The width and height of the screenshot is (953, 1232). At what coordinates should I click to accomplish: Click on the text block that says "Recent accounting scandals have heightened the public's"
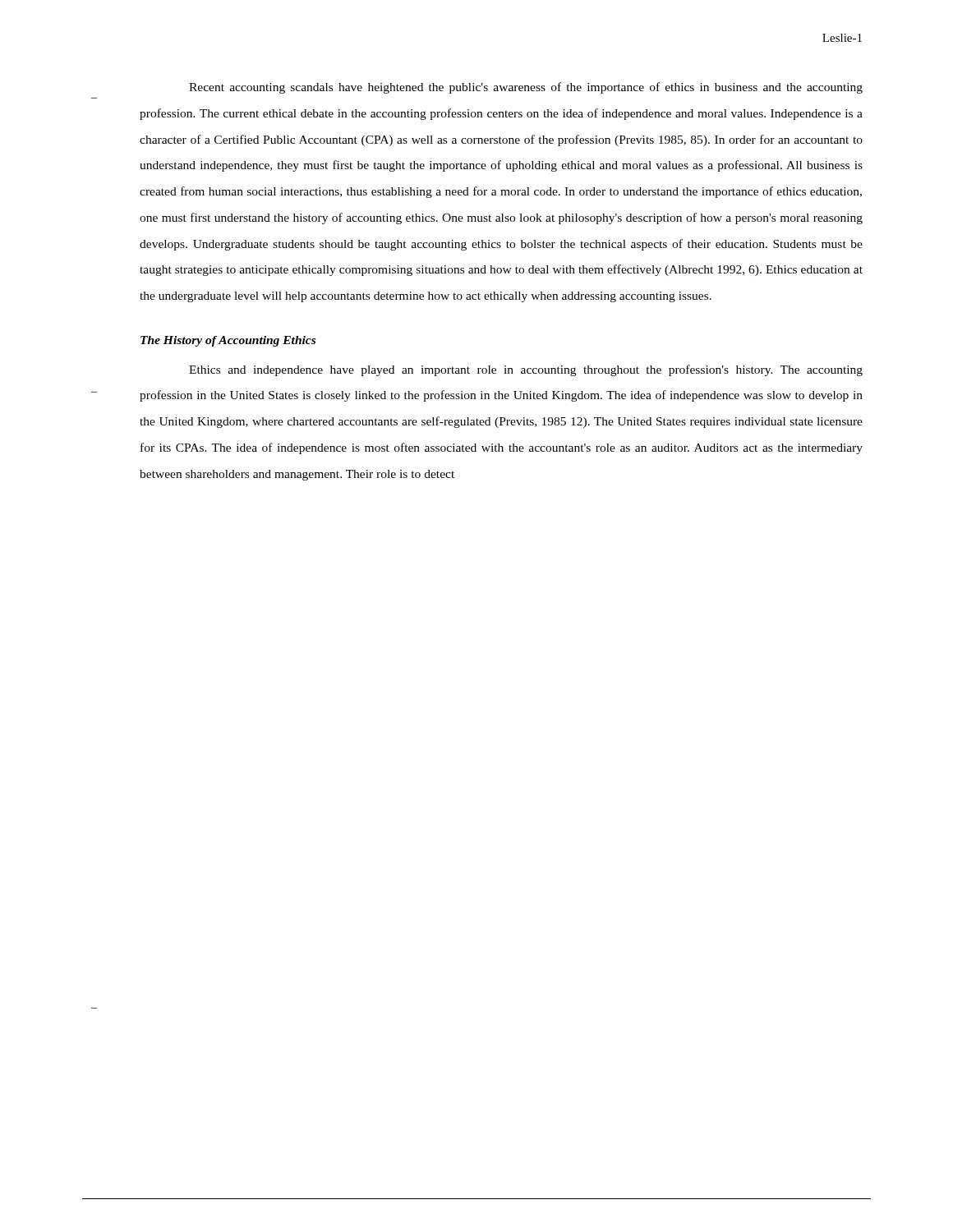(x=501, y=191)
